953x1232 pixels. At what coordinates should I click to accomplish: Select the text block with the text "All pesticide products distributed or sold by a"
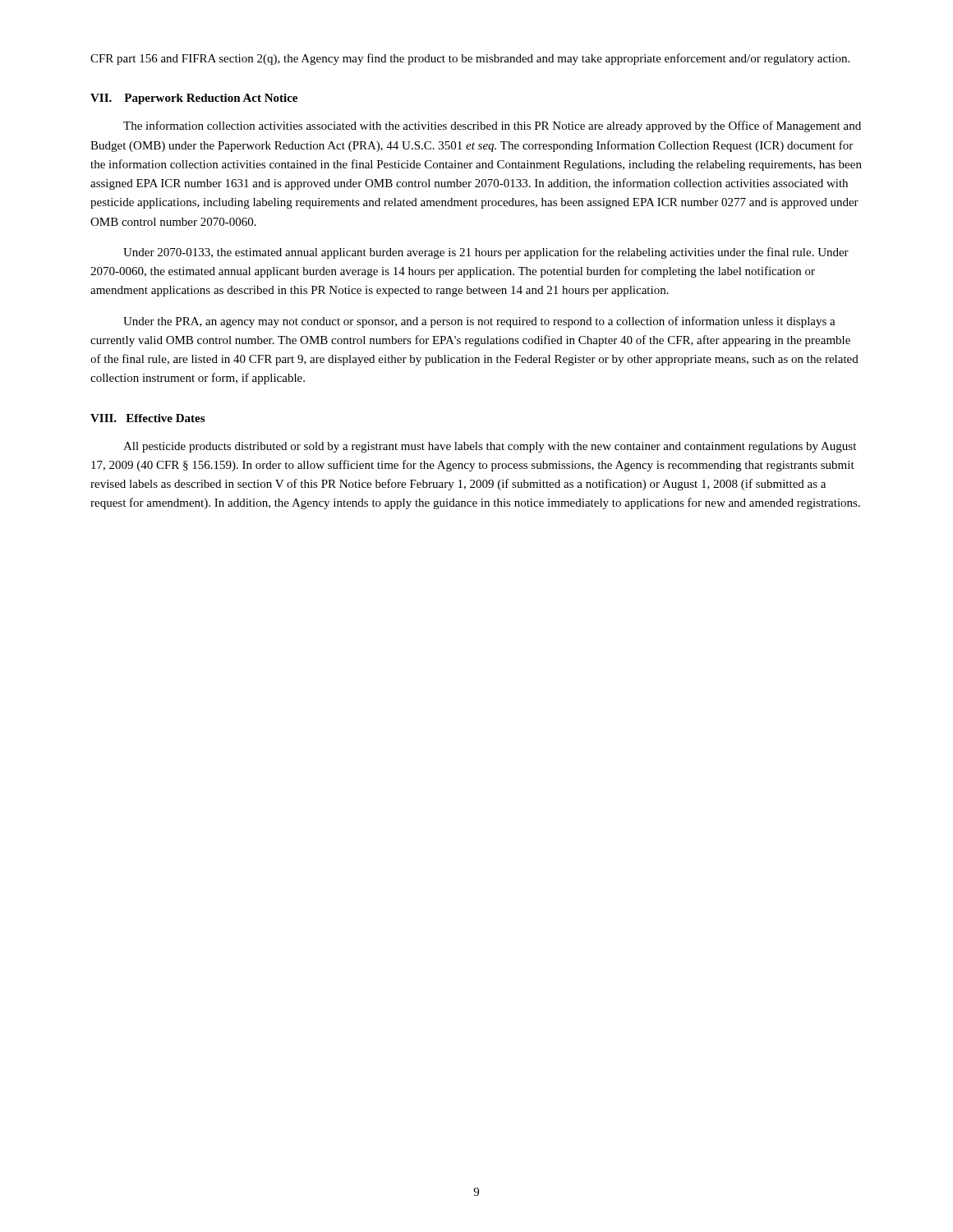click(476, 474)
